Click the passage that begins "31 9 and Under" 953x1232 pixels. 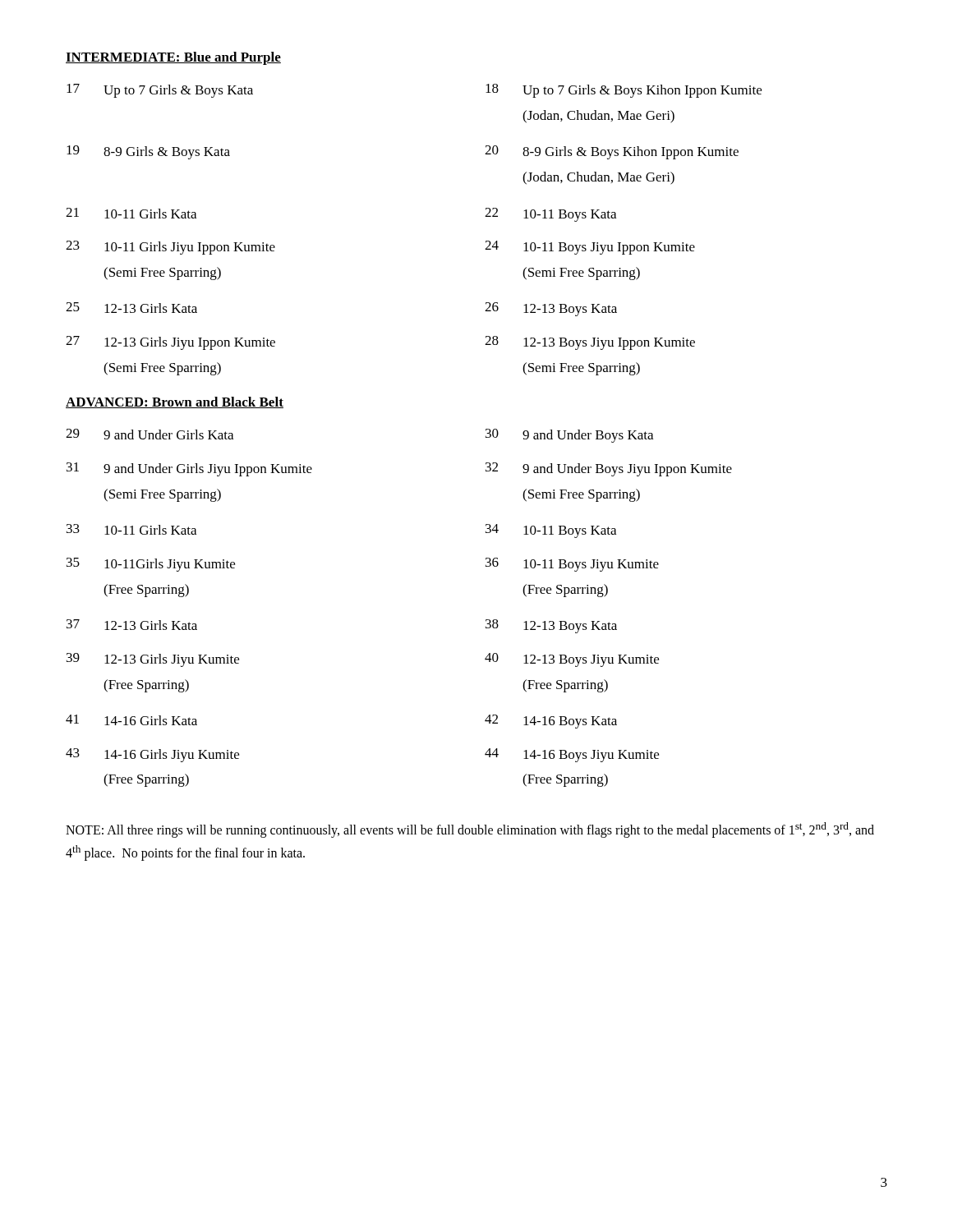pyautogui.click(x=189, y=469)
